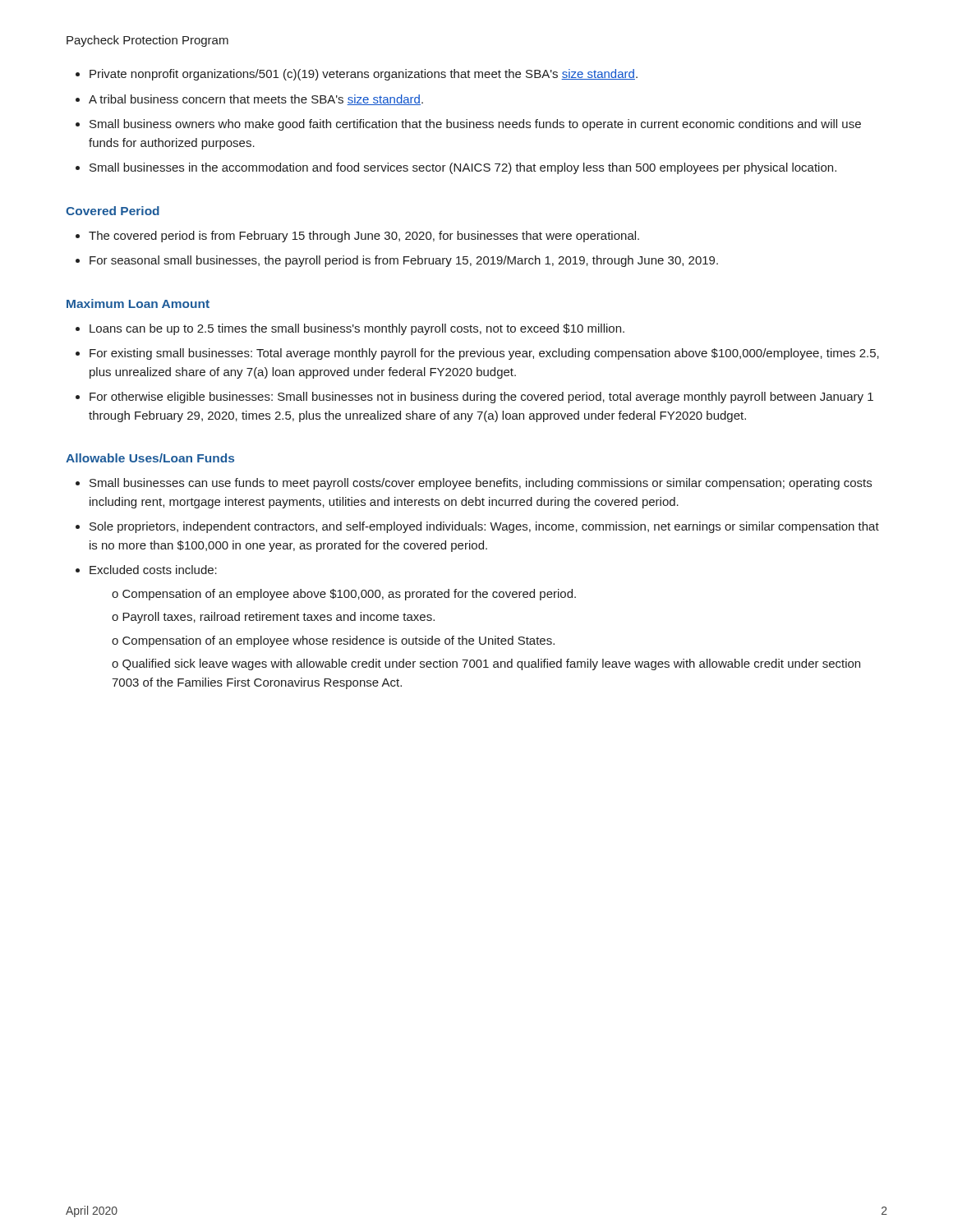Point to the block beginning "Small businesses can use funds to meet payroll"

coord(488,583)
